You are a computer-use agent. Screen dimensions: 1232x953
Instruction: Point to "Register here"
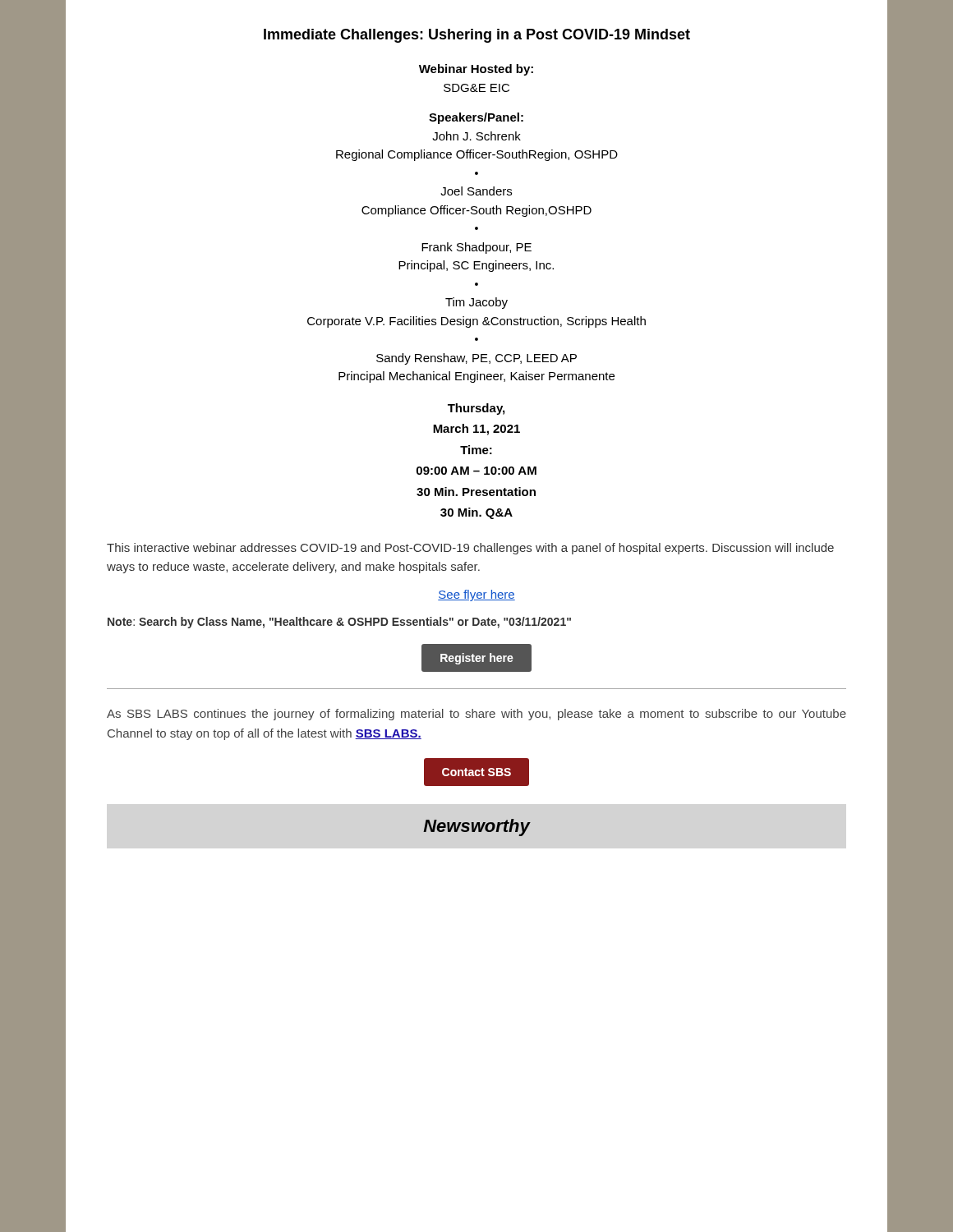[476, 658]
